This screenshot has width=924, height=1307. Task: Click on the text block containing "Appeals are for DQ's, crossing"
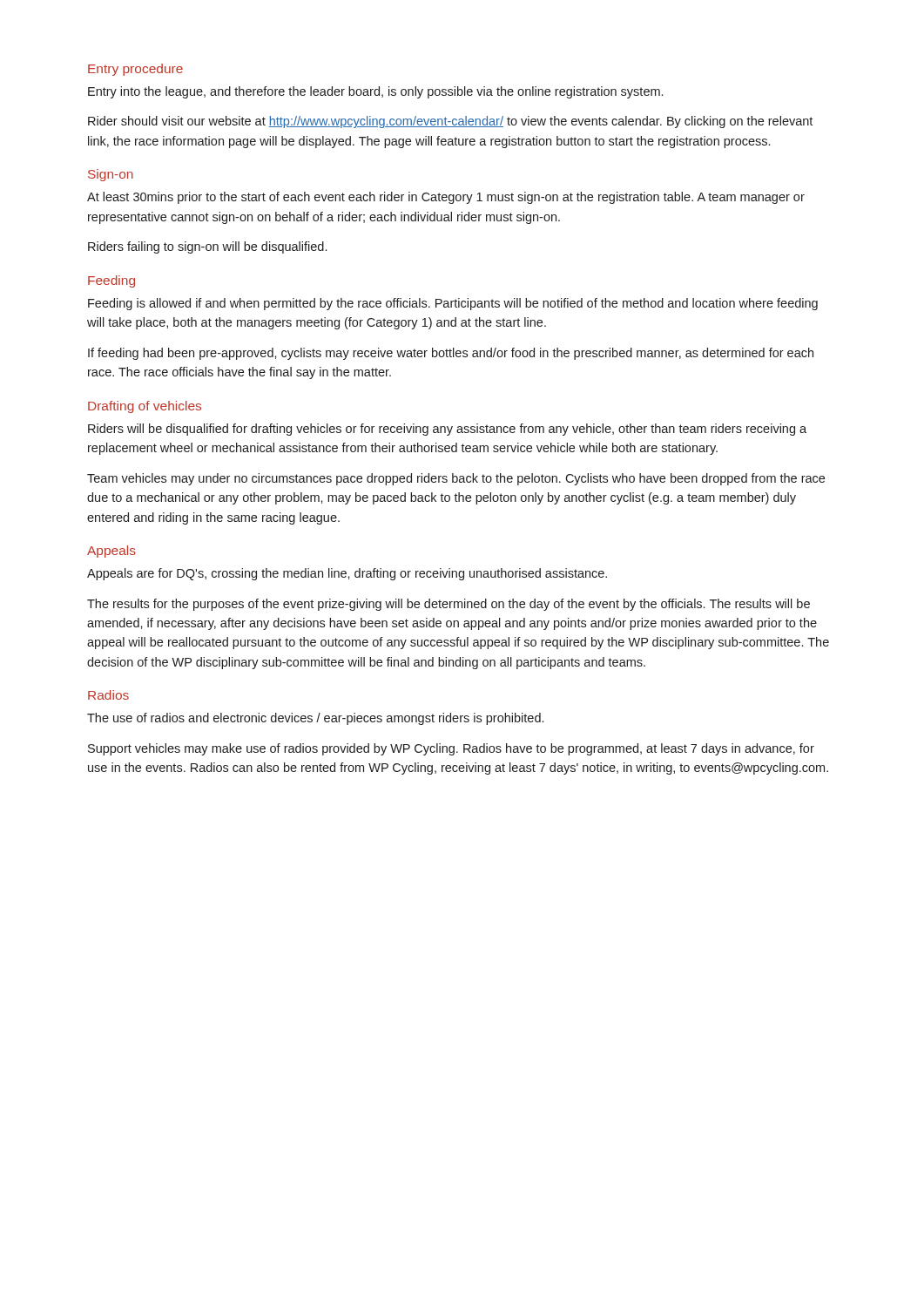tap(348, 573)
